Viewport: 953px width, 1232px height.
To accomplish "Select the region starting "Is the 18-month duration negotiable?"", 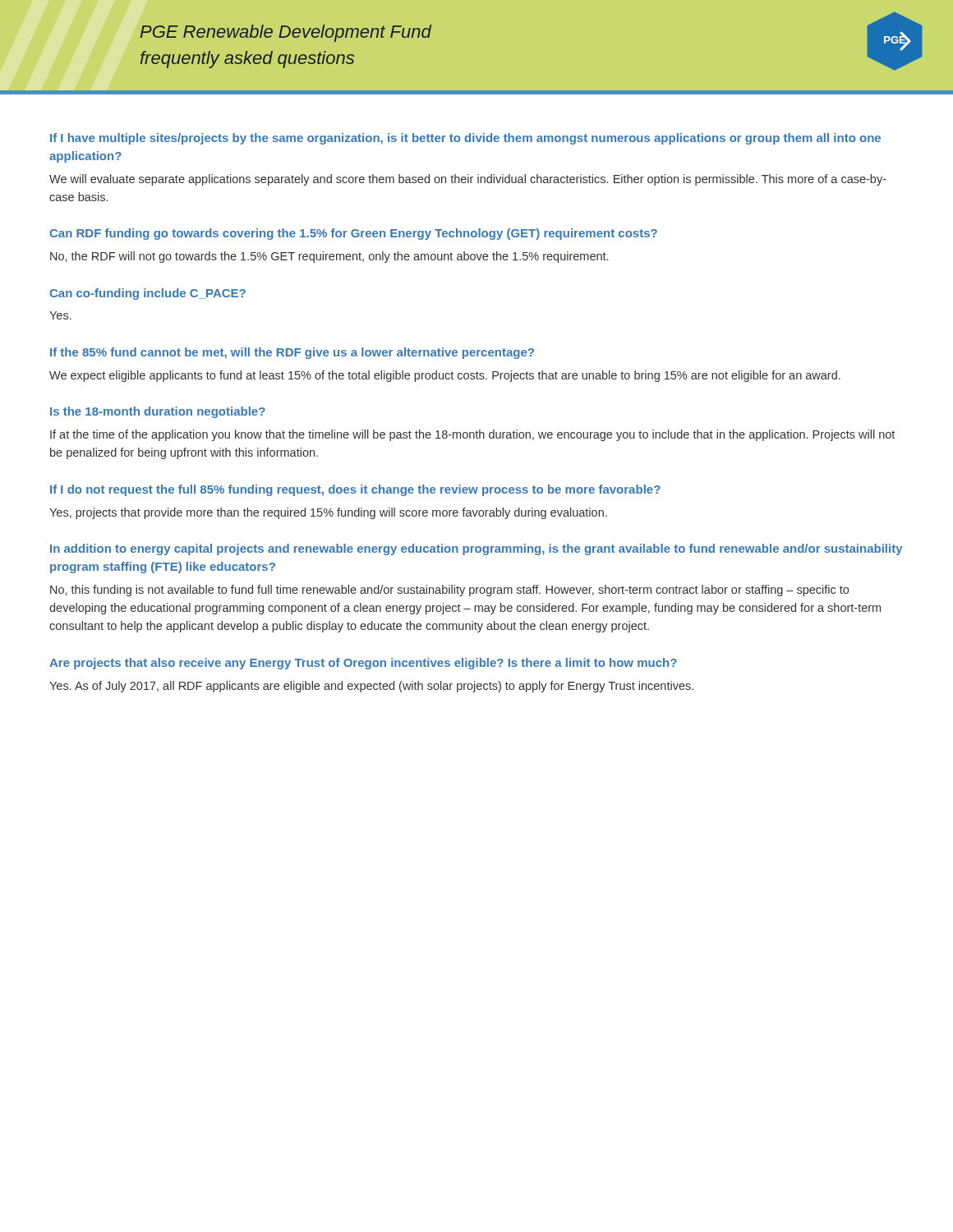I will pyautogui.click(x=157, y=411).
